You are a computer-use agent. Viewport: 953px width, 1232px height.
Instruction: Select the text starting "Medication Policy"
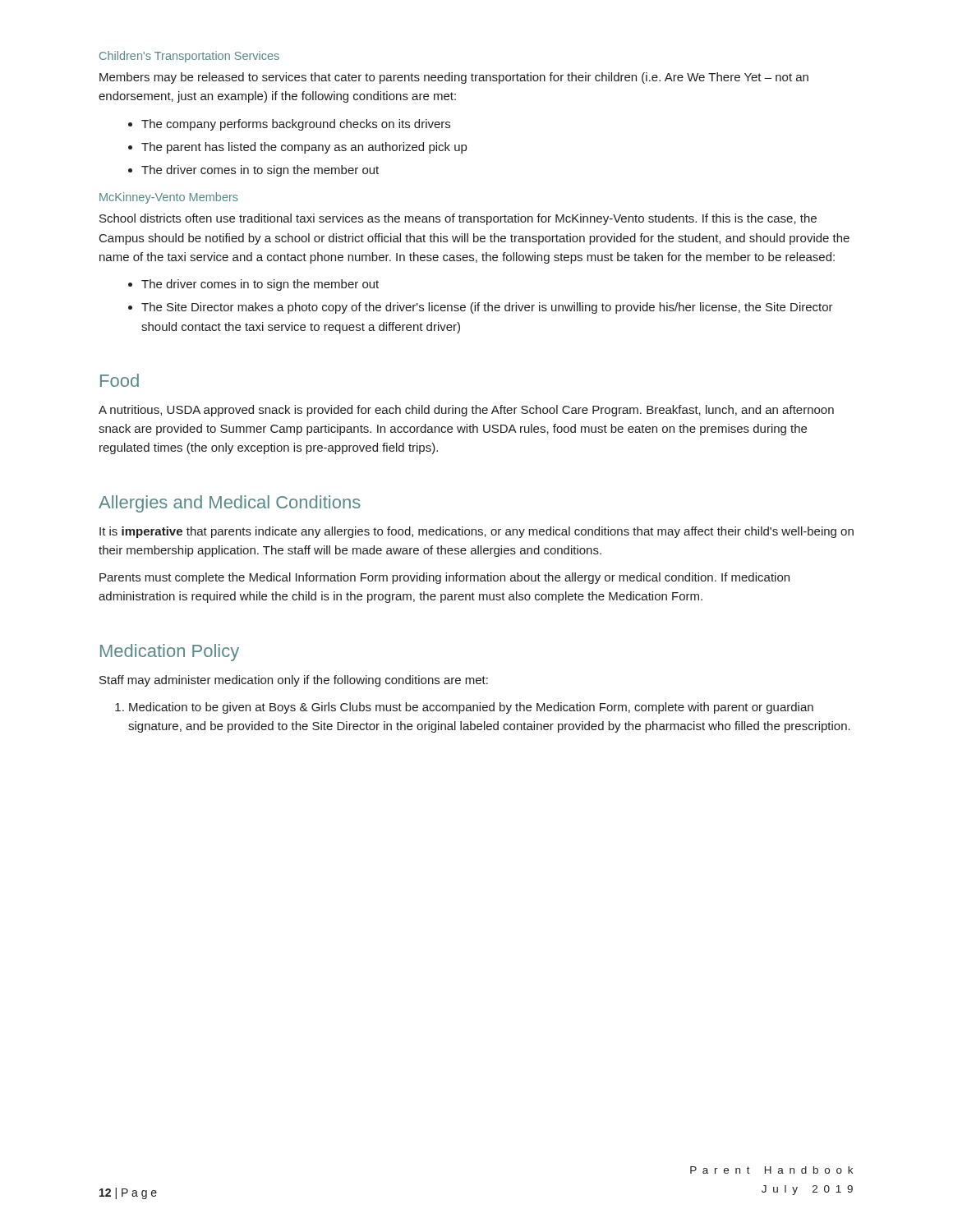click(169, 650)
